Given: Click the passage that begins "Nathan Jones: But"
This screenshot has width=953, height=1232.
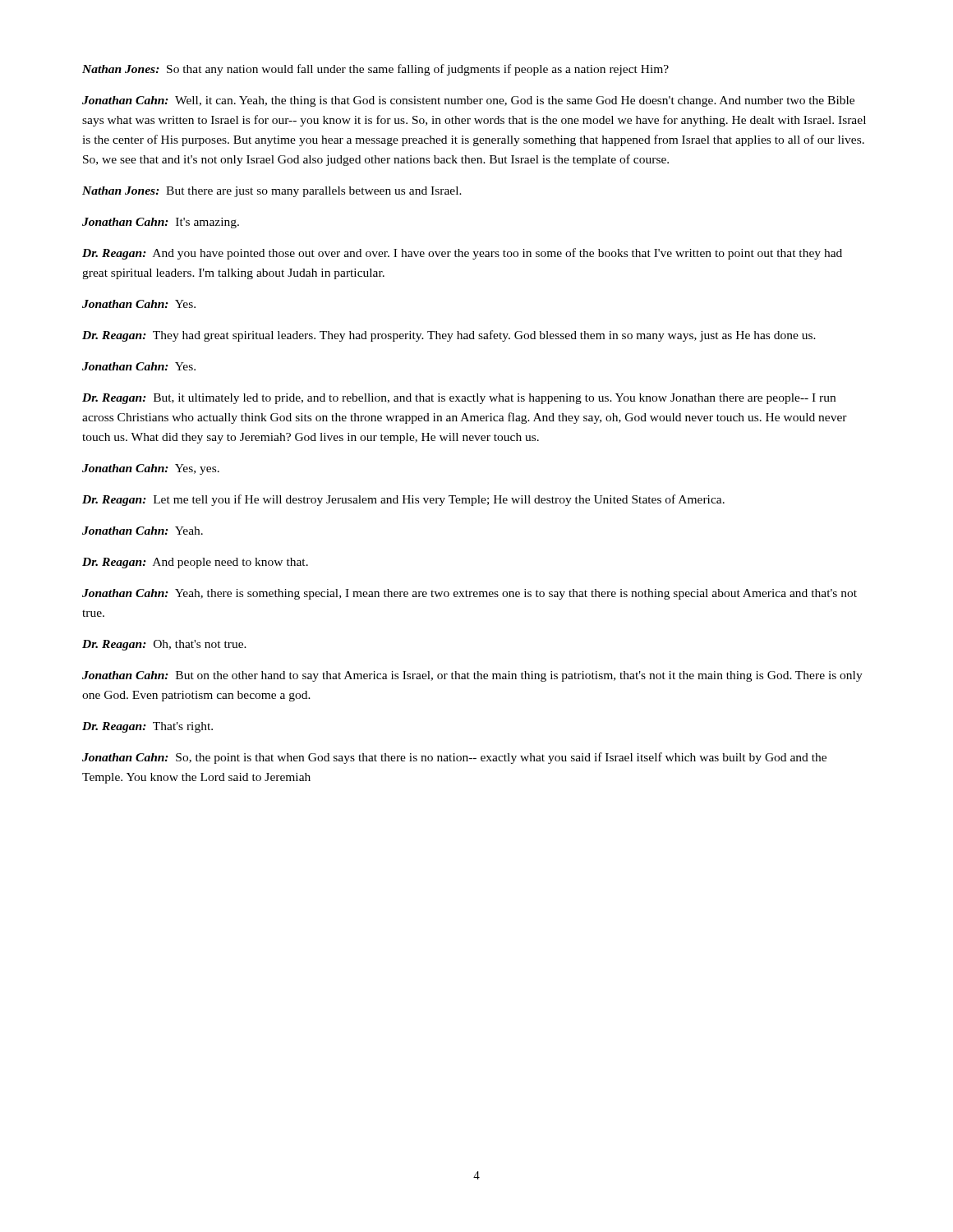Looking at the screenshot, I should [x=272, y=190].
